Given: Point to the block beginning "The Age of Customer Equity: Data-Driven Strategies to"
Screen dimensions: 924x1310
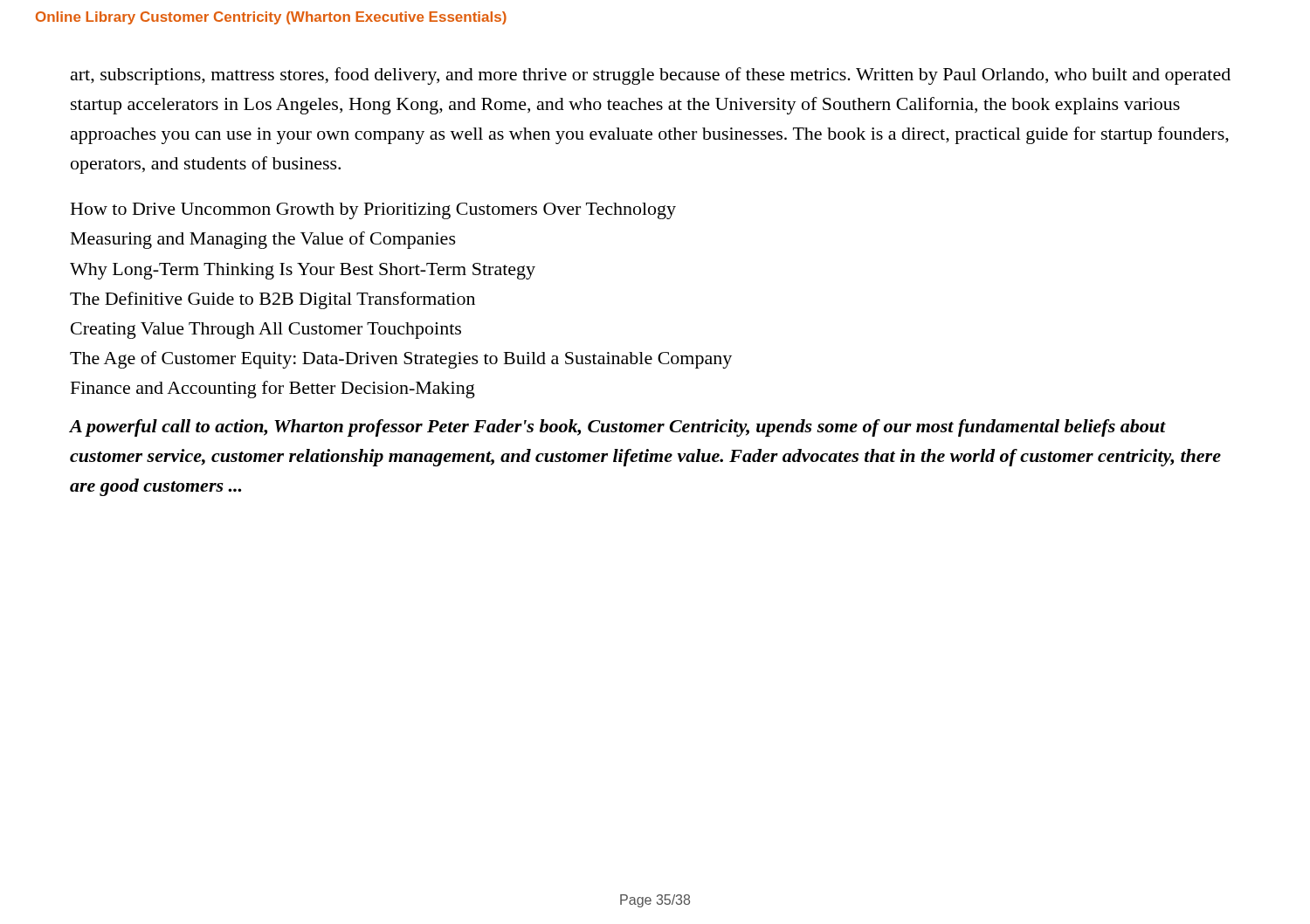Looking at the screenshot, I should point(401,357).
